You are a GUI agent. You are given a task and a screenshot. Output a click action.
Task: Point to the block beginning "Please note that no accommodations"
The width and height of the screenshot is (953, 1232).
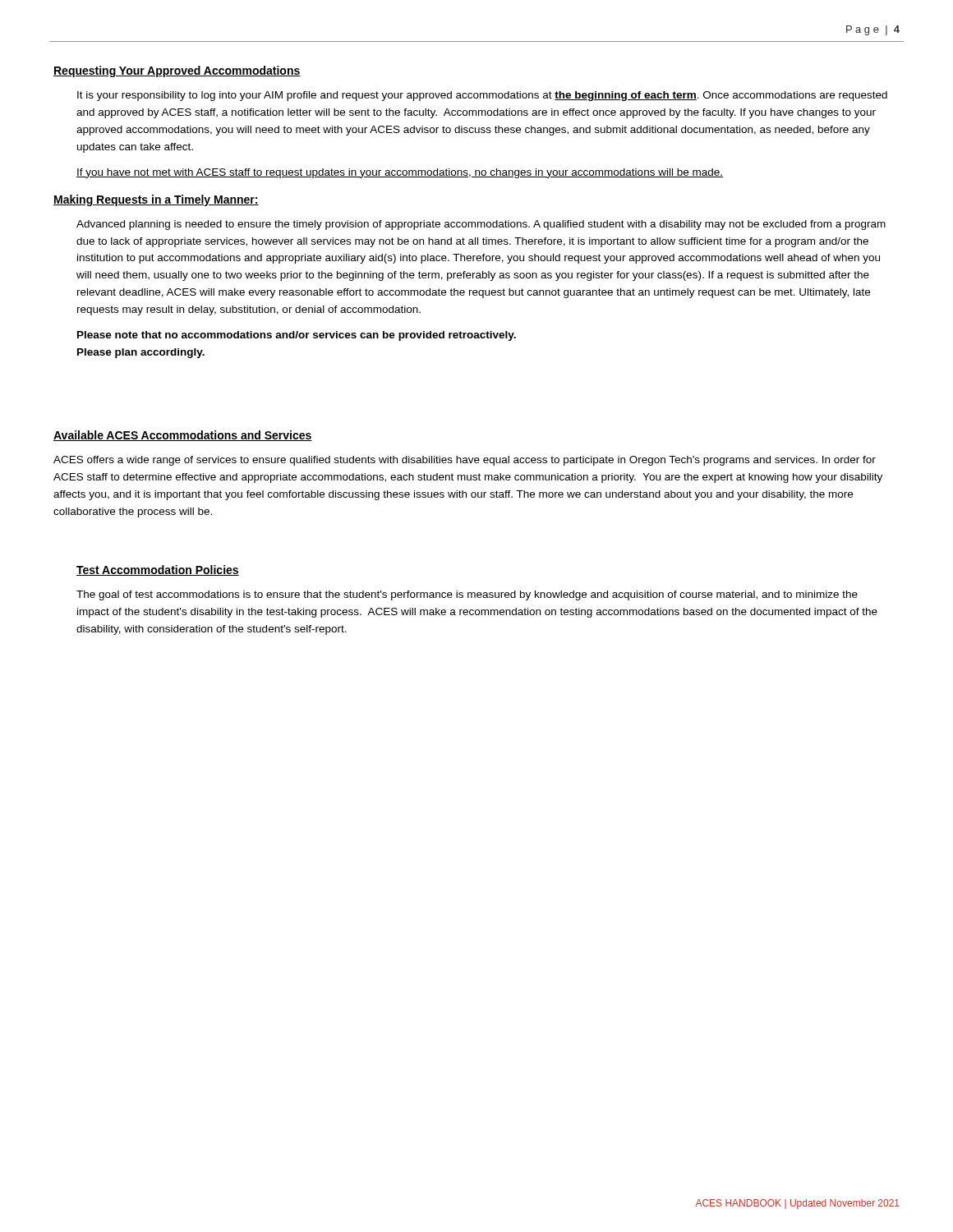click(296, 343)
